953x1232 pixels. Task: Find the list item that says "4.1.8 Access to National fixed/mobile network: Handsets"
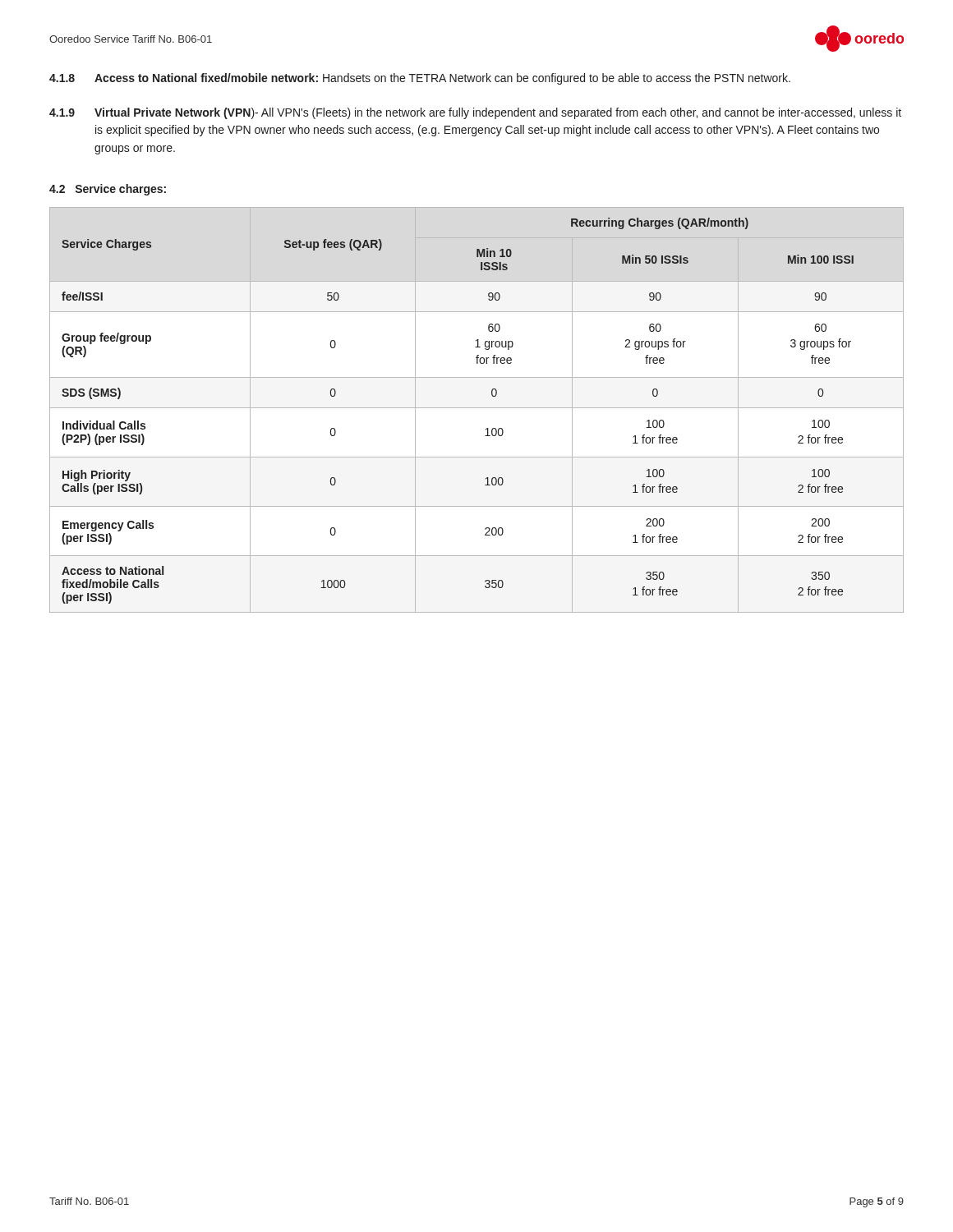[476, 79]
